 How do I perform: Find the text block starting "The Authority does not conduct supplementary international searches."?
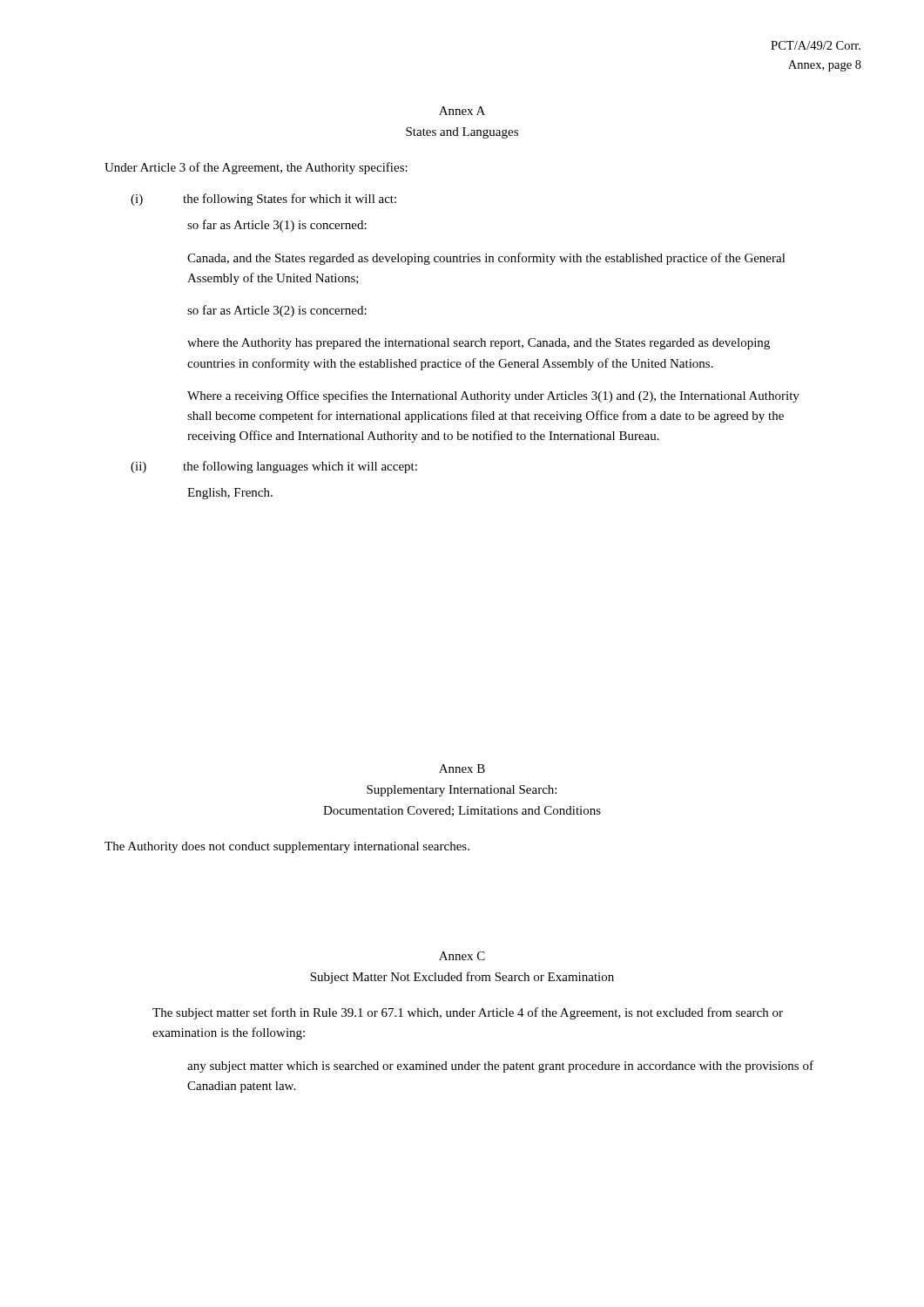point(287,846)
